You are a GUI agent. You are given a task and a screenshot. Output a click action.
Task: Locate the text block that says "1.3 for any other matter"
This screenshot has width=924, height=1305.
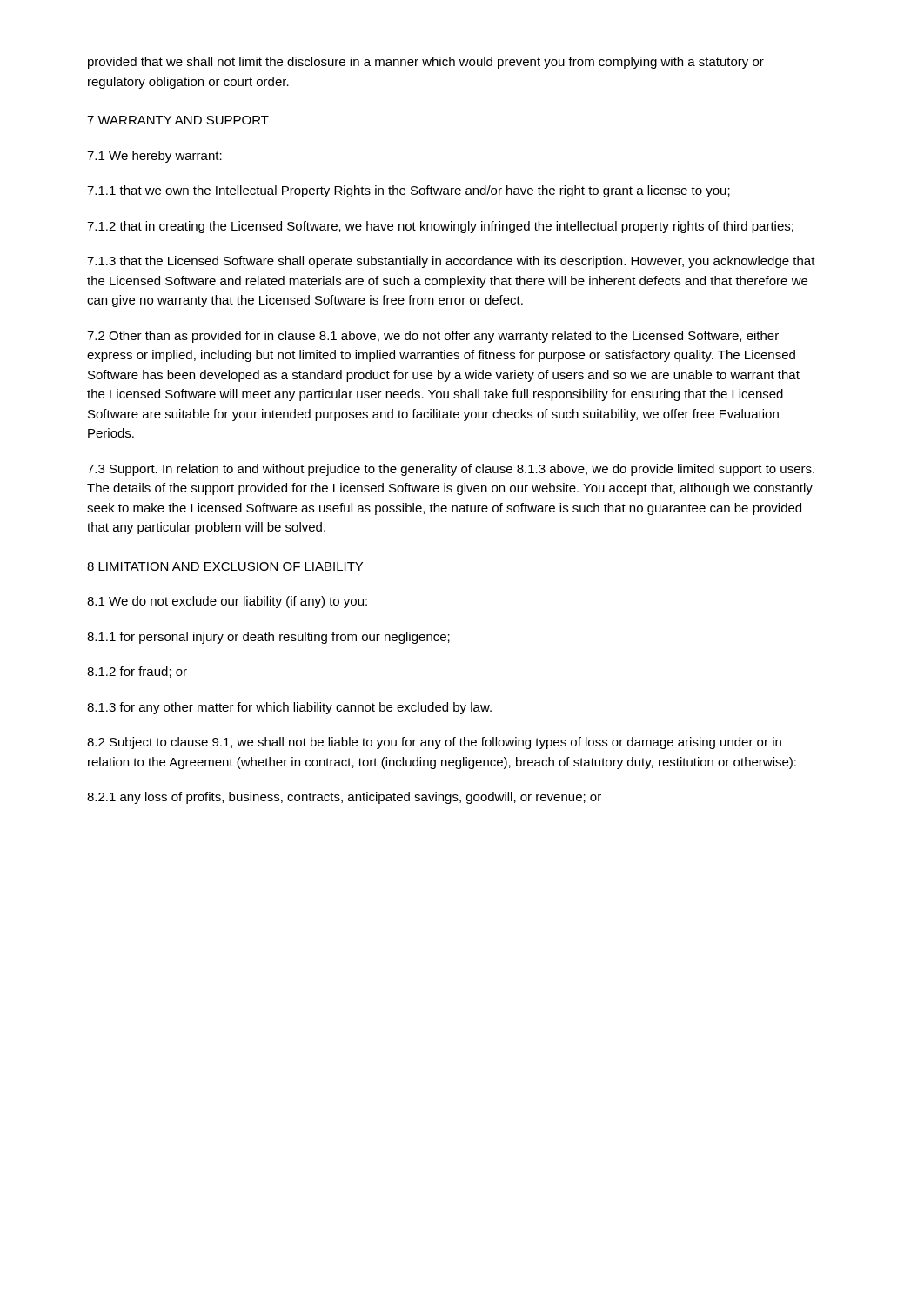[x=290, y=706]
